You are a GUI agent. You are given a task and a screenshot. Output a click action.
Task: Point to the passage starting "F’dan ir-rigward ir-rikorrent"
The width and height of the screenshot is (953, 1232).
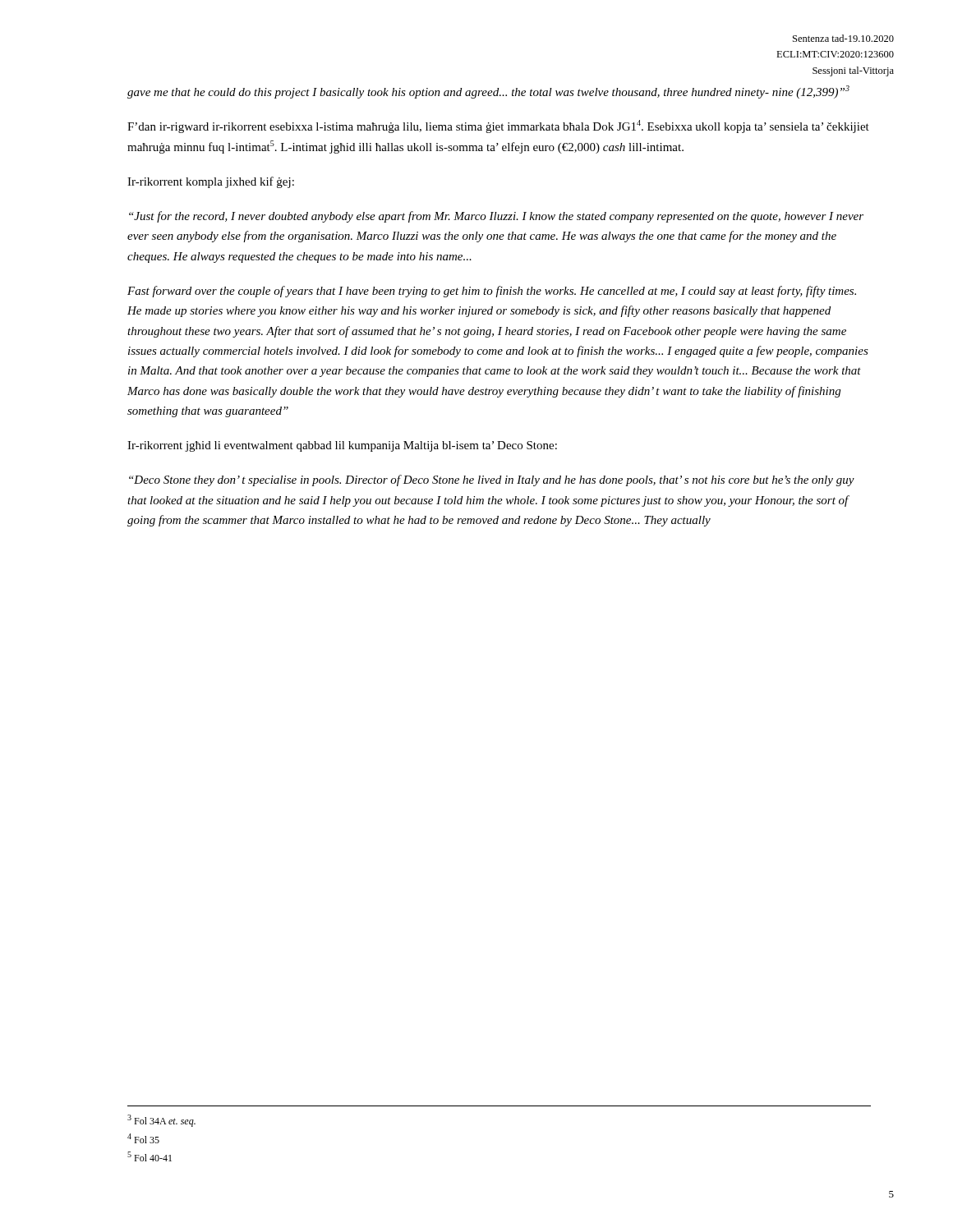click(498, 136)
